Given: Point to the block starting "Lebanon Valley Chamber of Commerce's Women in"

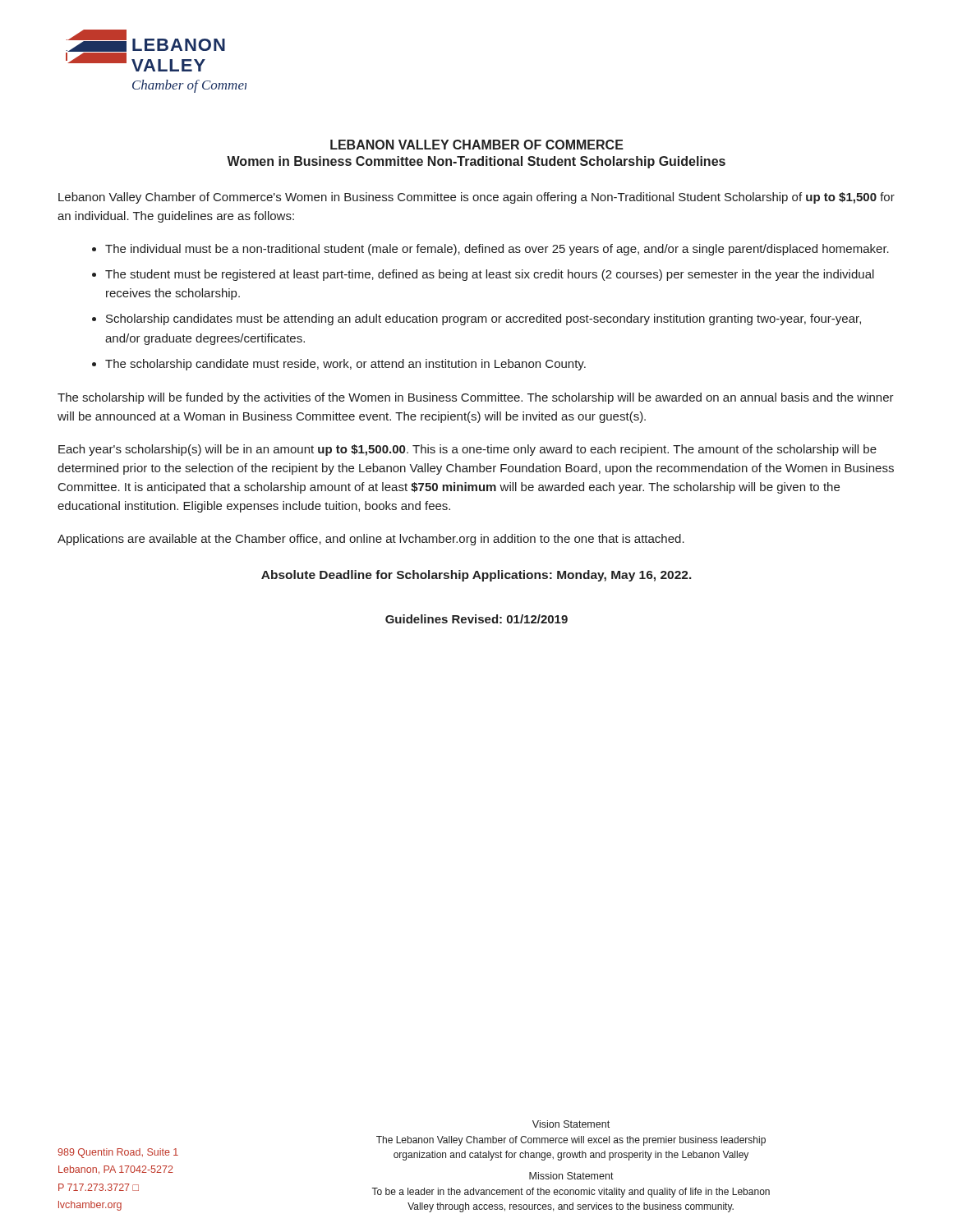Looking at the screenshot, I should coord(476,206).
